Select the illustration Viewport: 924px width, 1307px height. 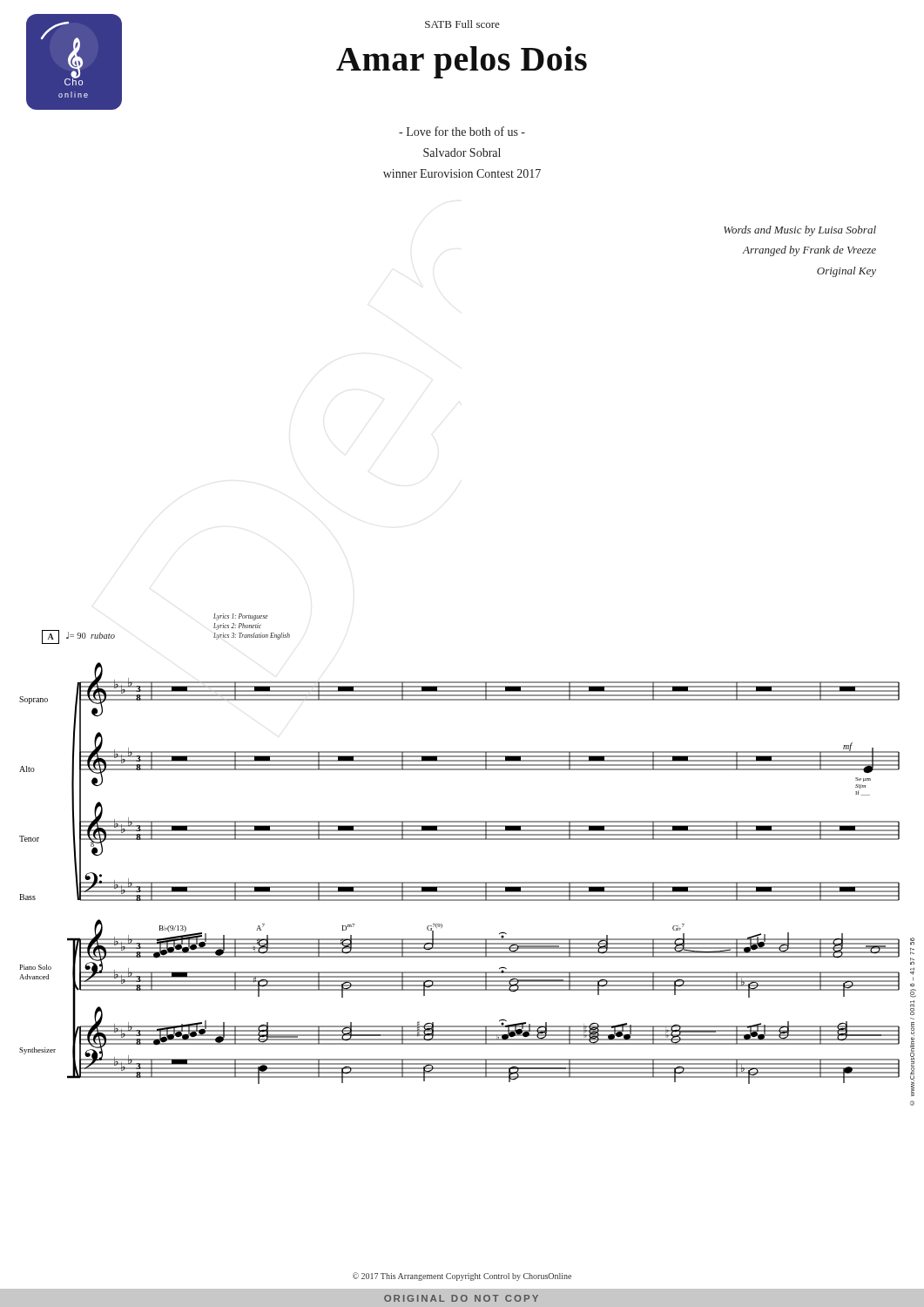pos(231,453)
